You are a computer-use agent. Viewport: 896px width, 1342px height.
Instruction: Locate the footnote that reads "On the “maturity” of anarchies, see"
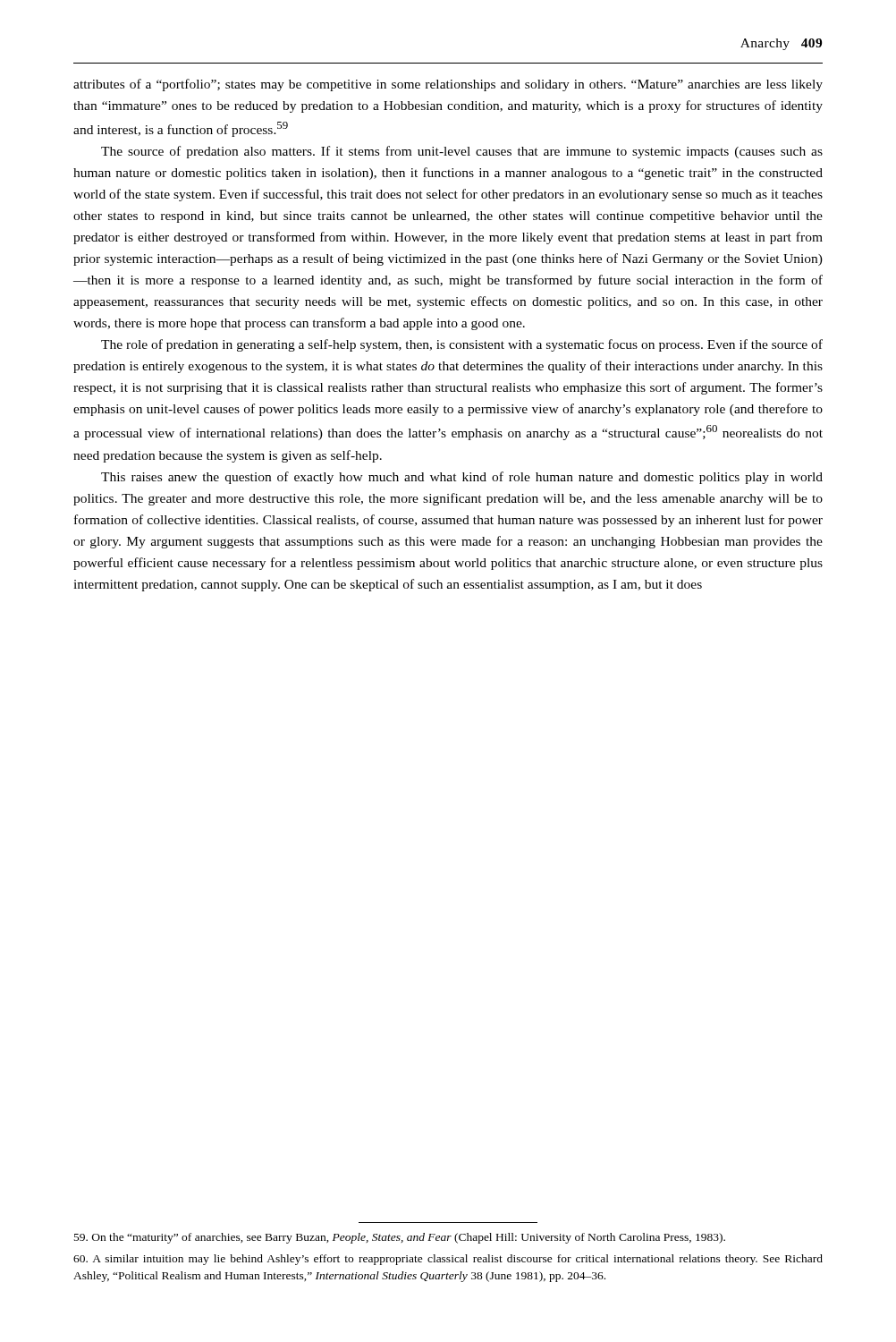point(400,1237)
